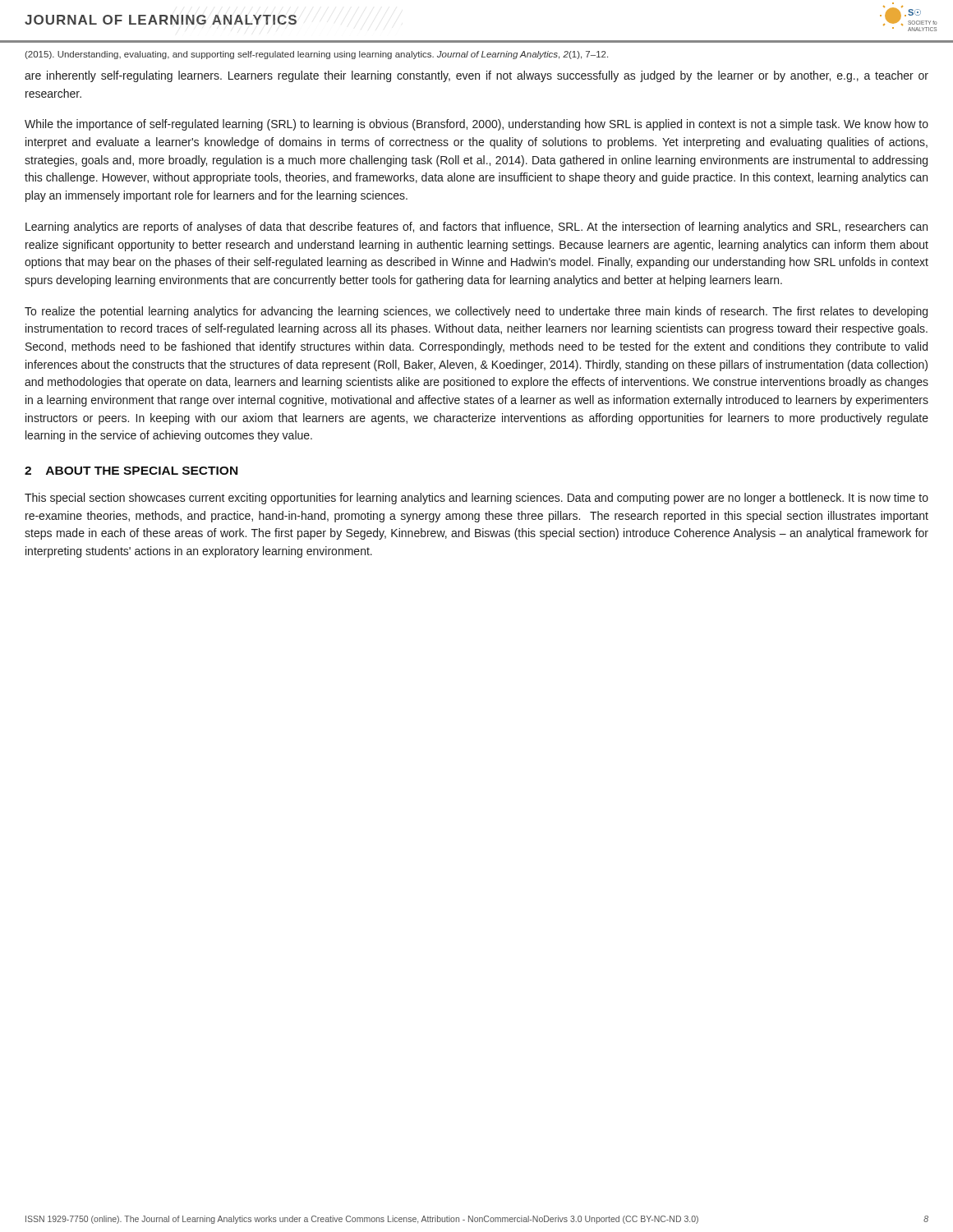Viewport: 953px width, 1232px height.
Task: Locate the text block containing "are inherently self-regulating learners."
Action: 476,84
